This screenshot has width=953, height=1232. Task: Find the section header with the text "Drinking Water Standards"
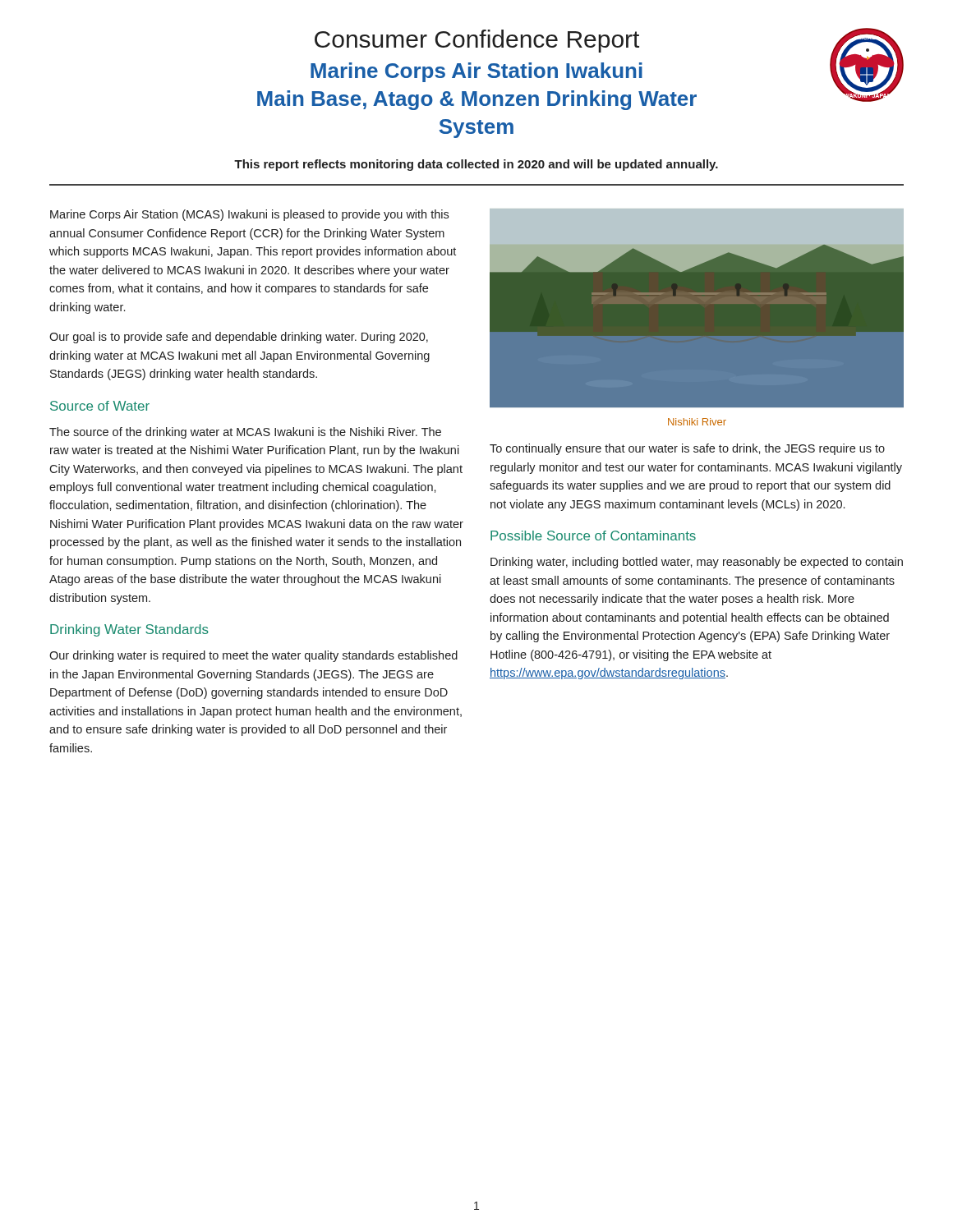click(x=129, y=630)
